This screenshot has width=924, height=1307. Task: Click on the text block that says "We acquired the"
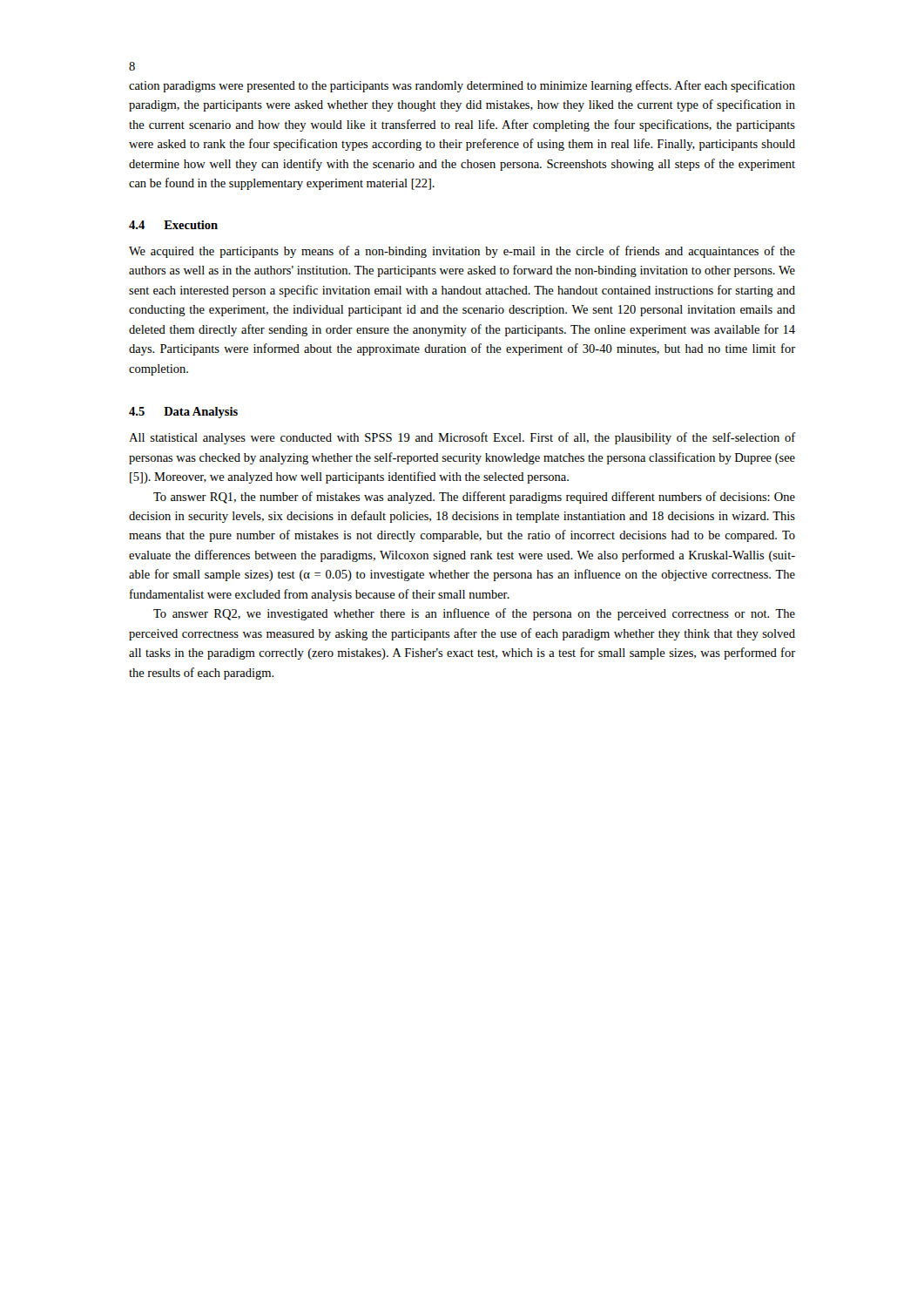tap(462, 309)
